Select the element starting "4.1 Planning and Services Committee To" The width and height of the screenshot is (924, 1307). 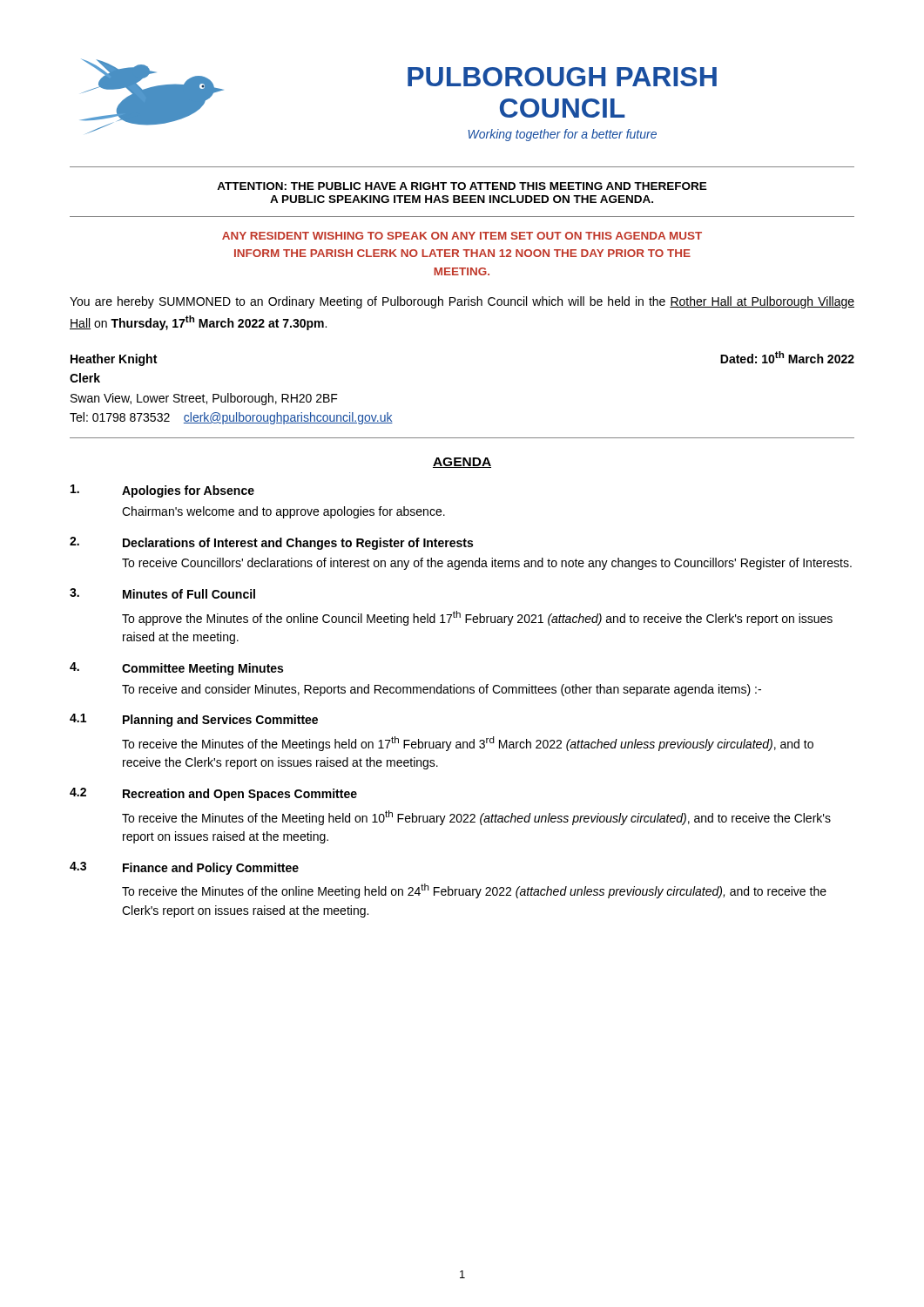click(x=462, y=742)
